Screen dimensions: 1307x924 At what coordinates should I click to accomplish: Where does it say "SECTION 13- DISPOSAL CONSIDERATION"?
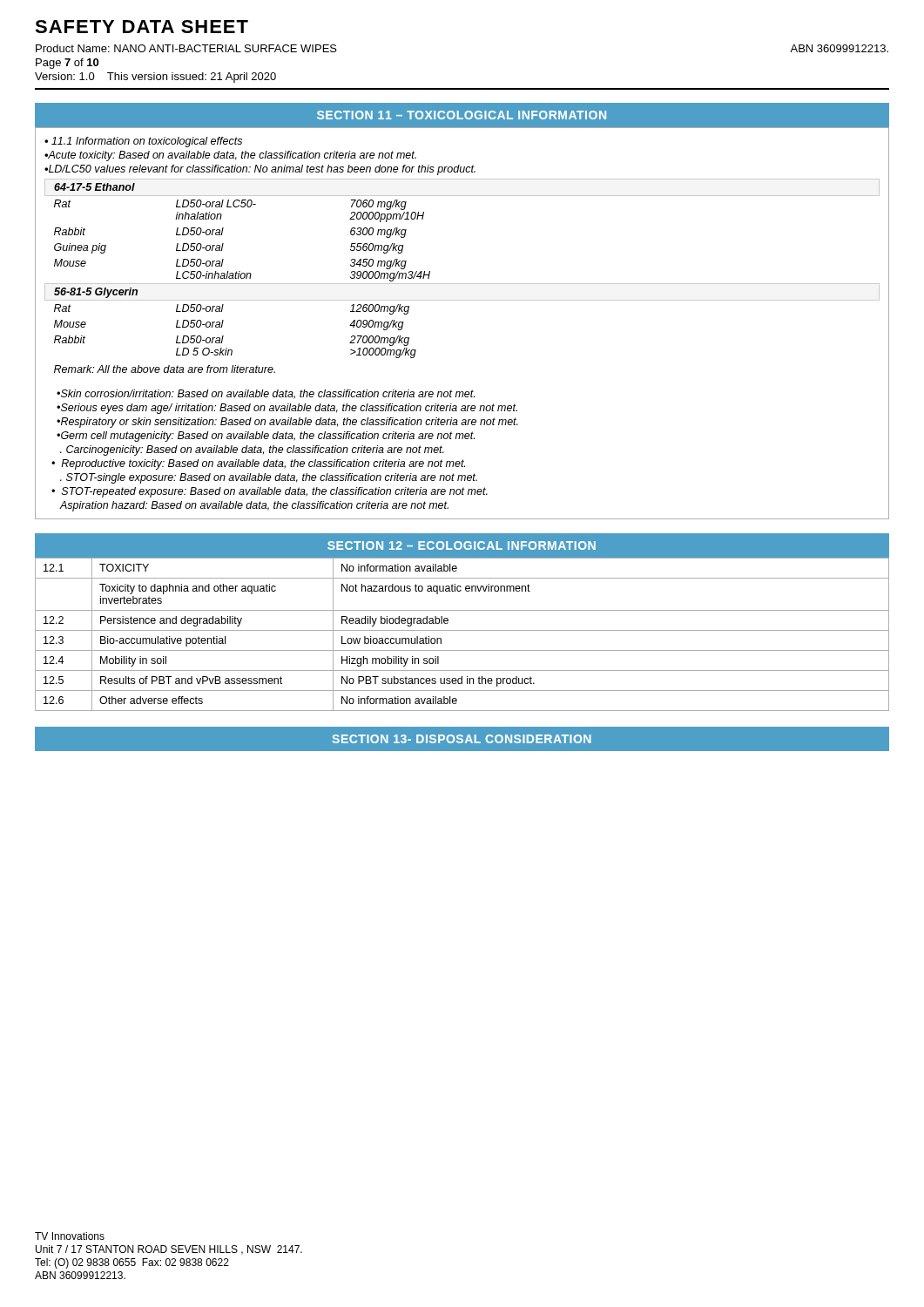[462, 739]
